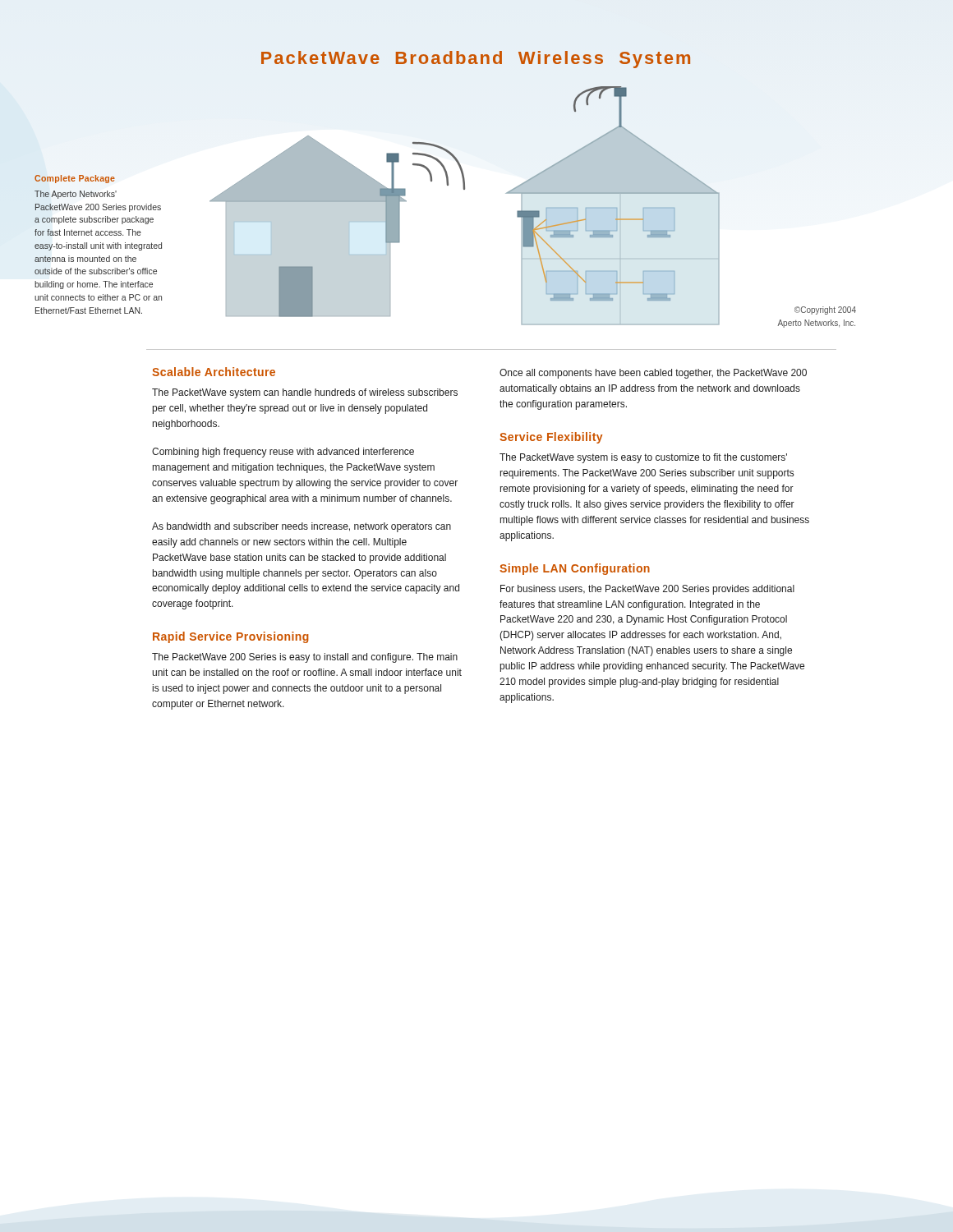Select the passage starting "Rapid Service Provisioning"
The height and width of the screenshot is (1232, 953).
(x=231, y=637)
